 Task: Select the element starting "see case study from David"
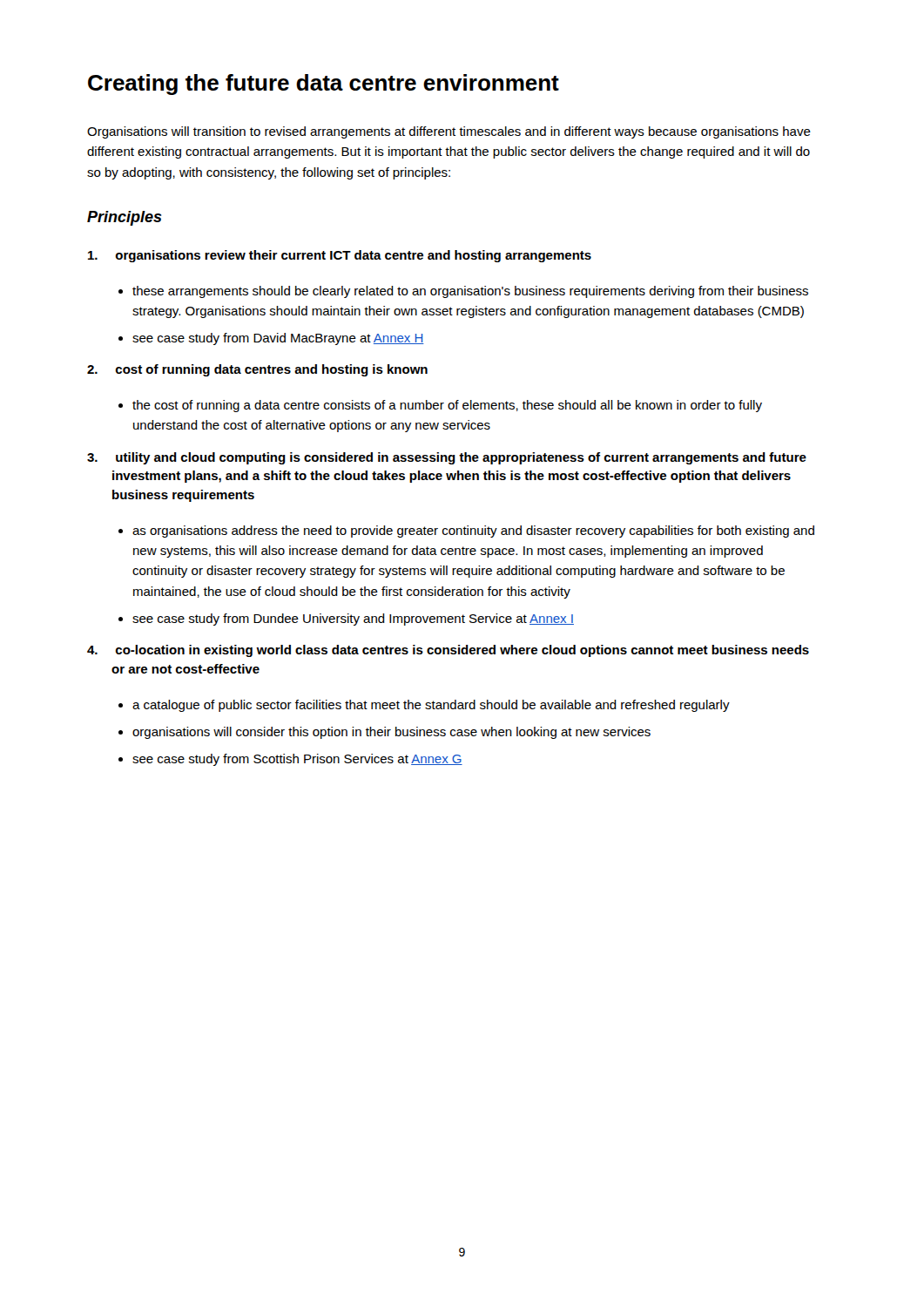(278, 339)
